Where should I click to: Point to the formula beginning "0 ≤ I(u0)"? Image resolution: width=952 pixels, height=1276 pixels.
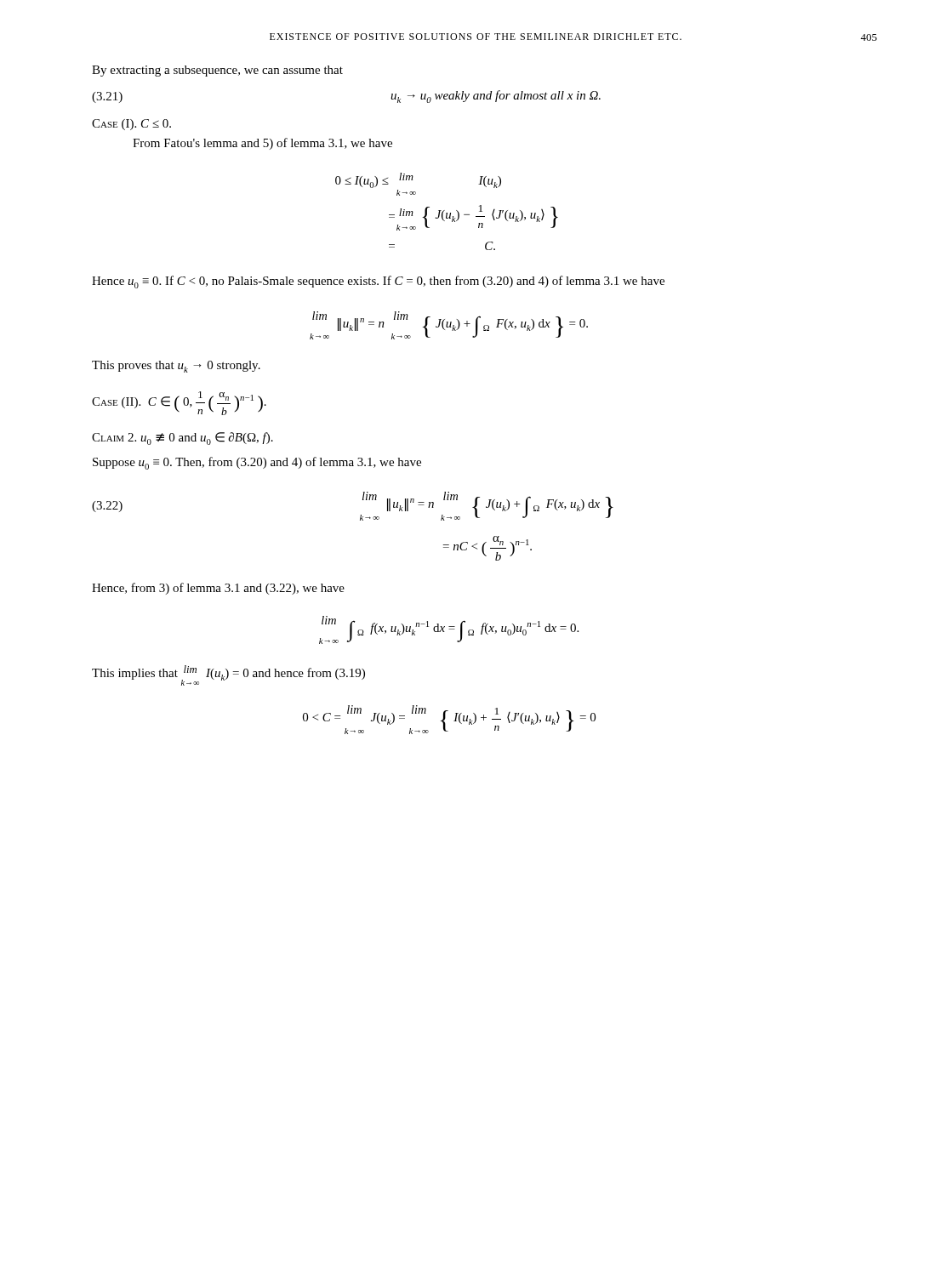pyautogui.click(x=449, y=211)
